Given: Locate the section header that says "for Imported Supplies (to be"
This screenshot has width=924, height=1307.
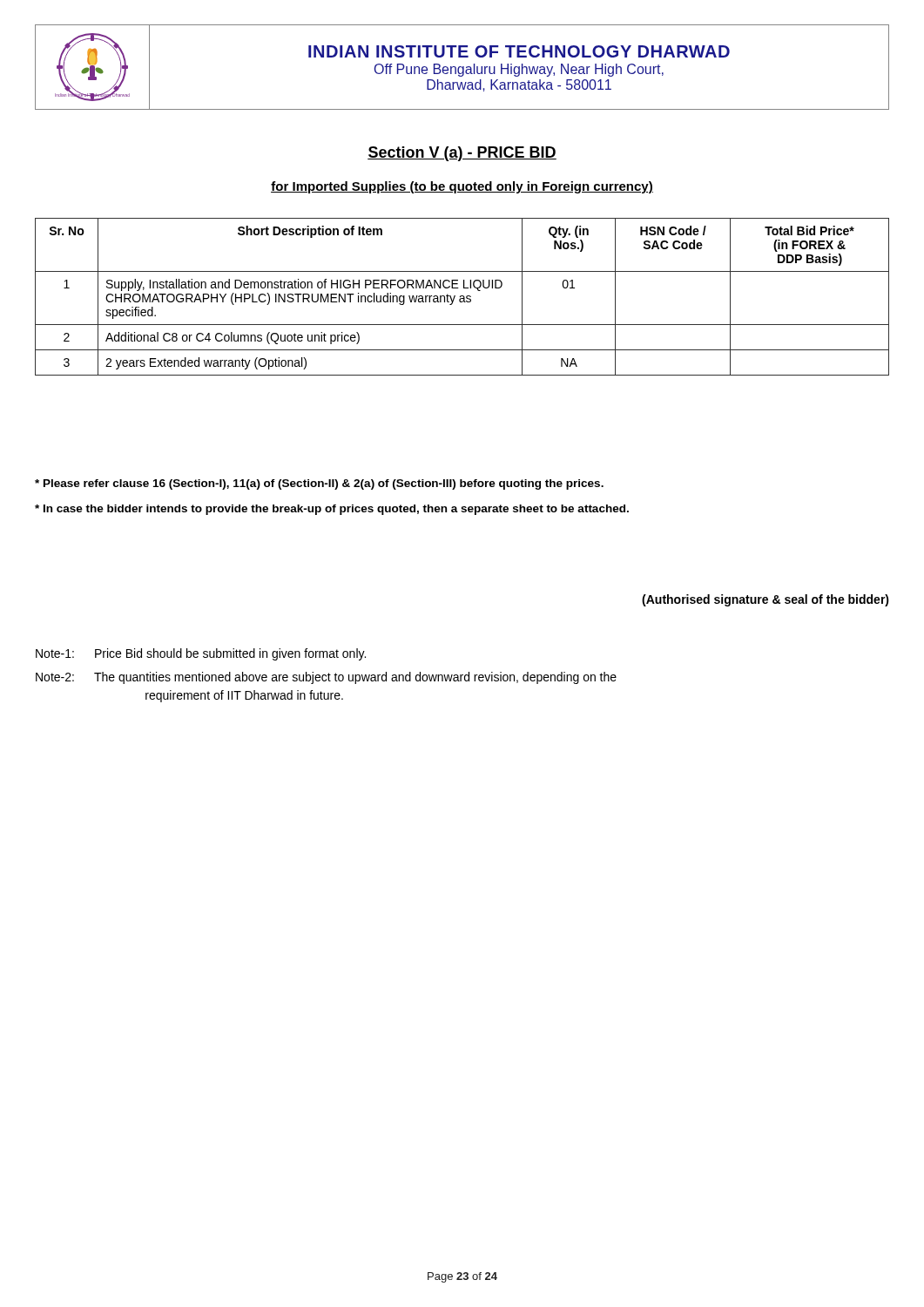Looking at the screenshot, I should pyautogui.click(x=462, y=186).
